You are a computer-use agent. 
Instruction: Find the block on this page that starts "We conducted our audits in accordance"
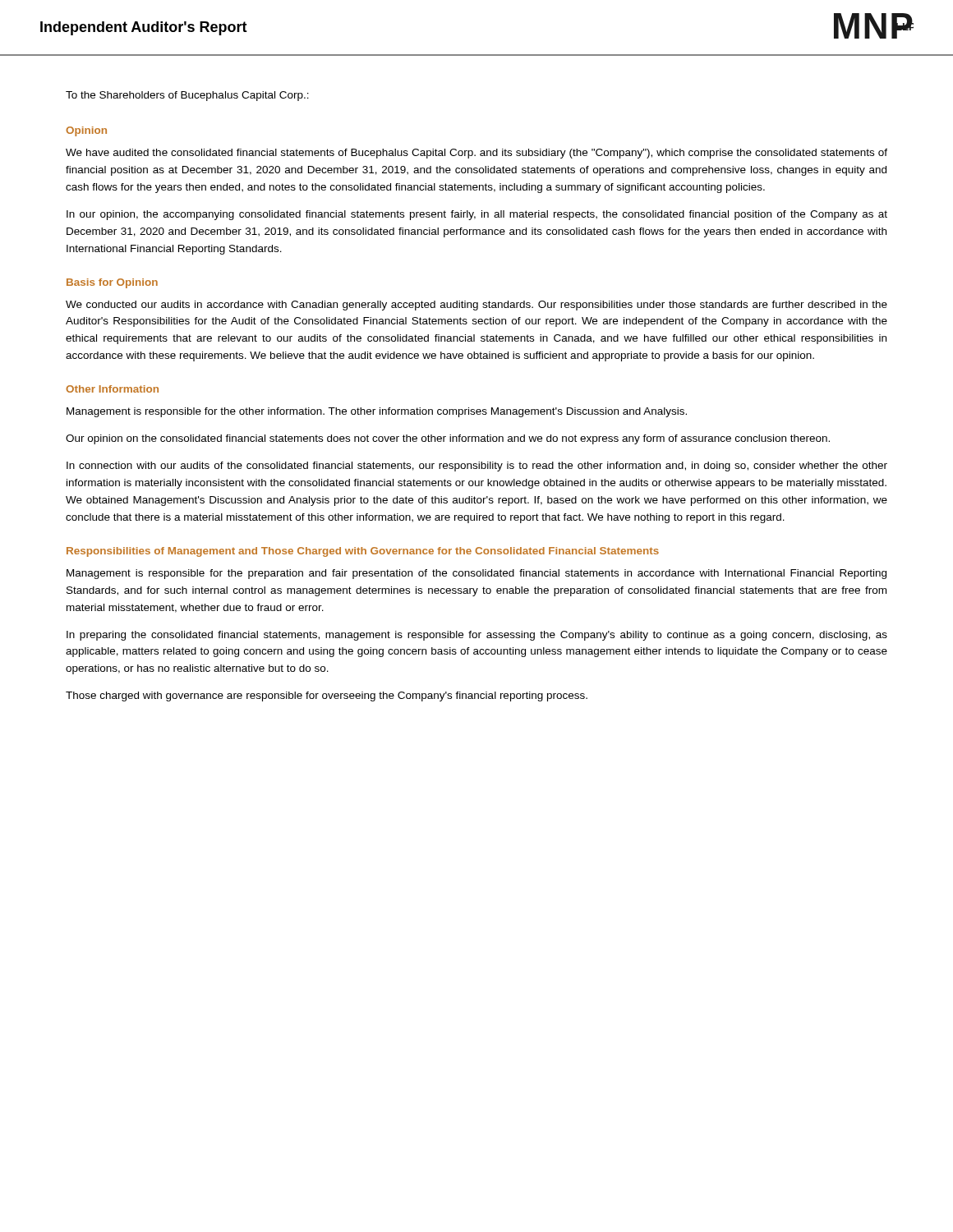point(476,330)
